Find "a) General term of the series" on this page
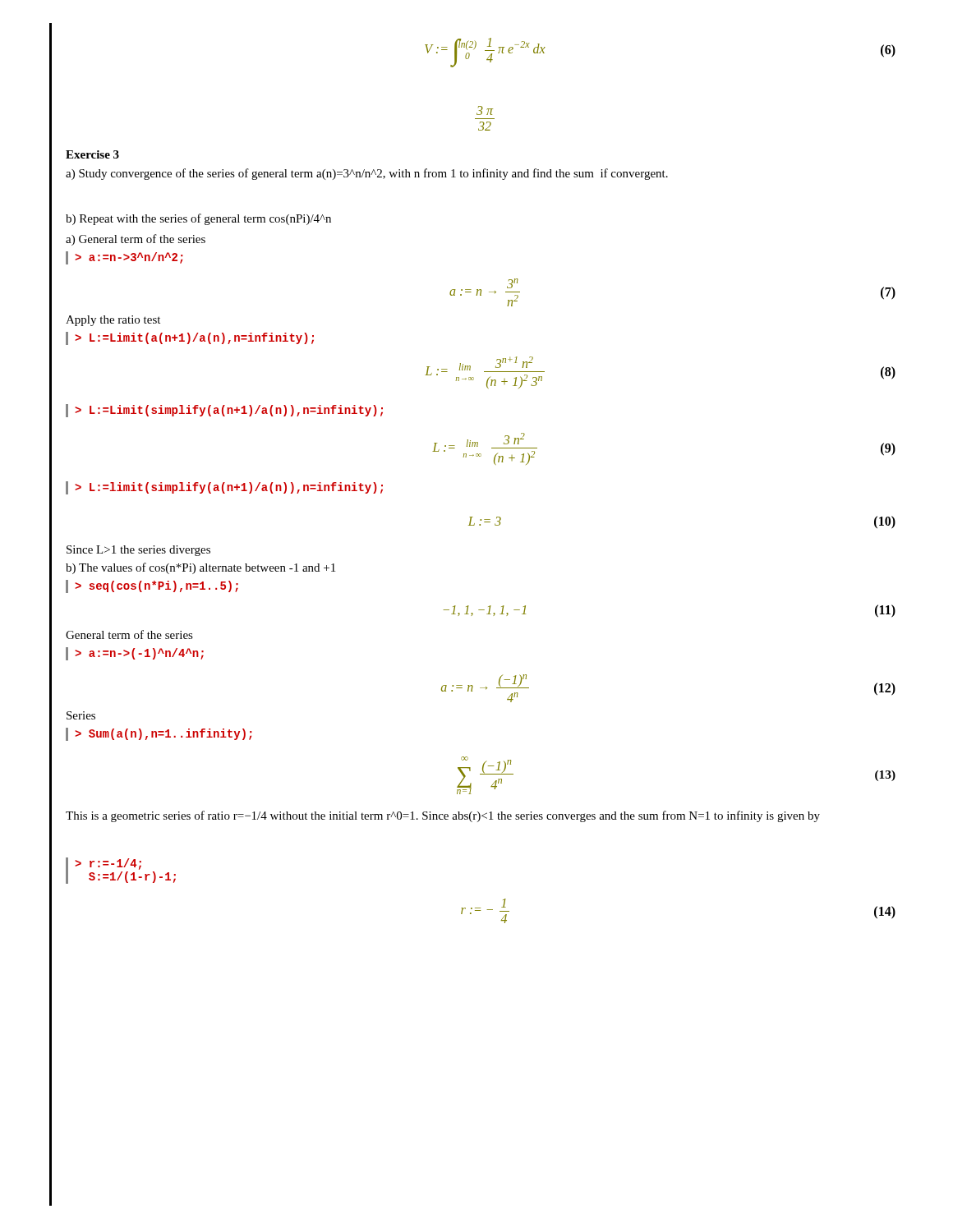This screenshot has height=1232, width=953. pos(136,239)
